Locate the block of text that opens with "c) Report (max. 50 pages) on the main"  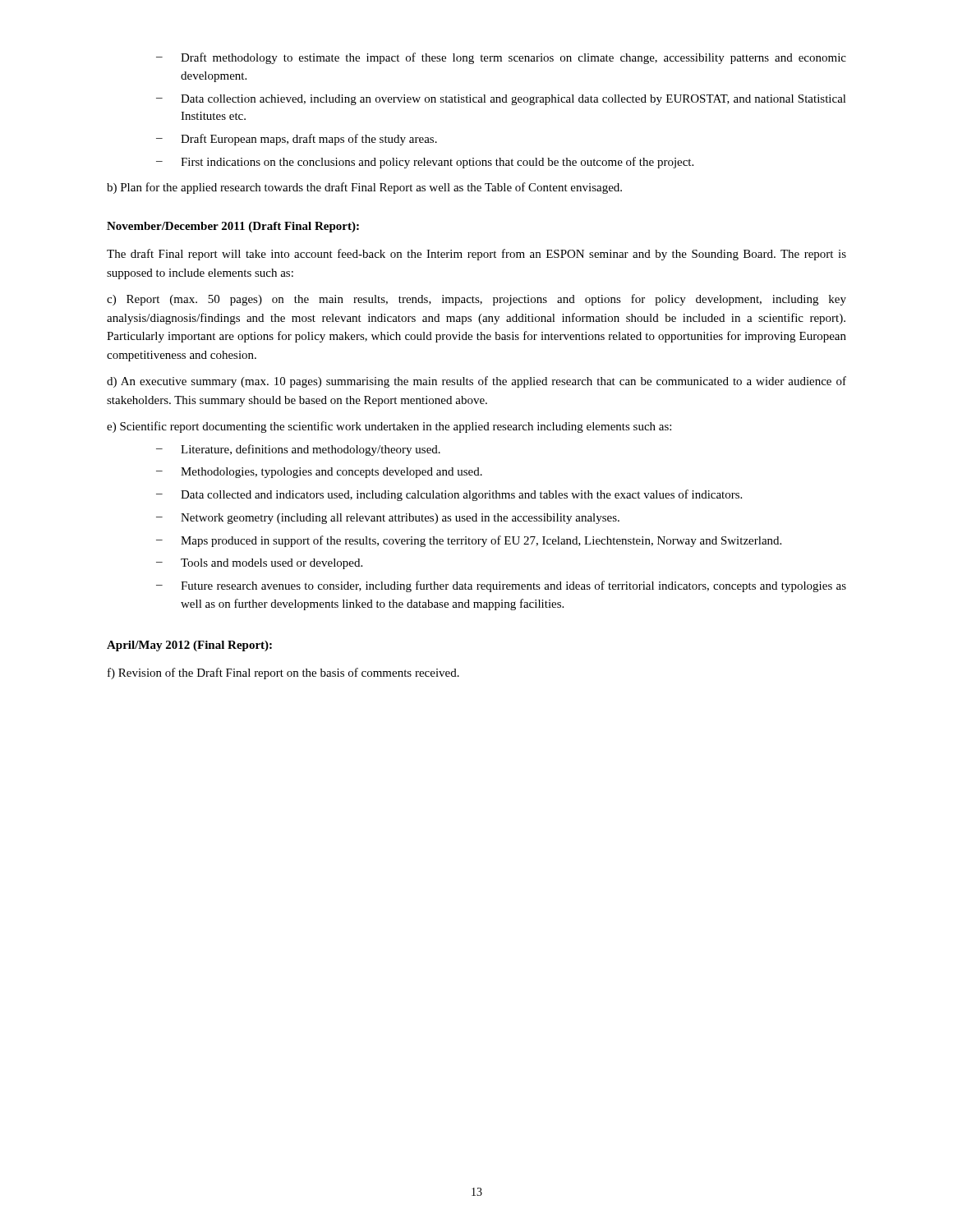[x=476, y=327]
